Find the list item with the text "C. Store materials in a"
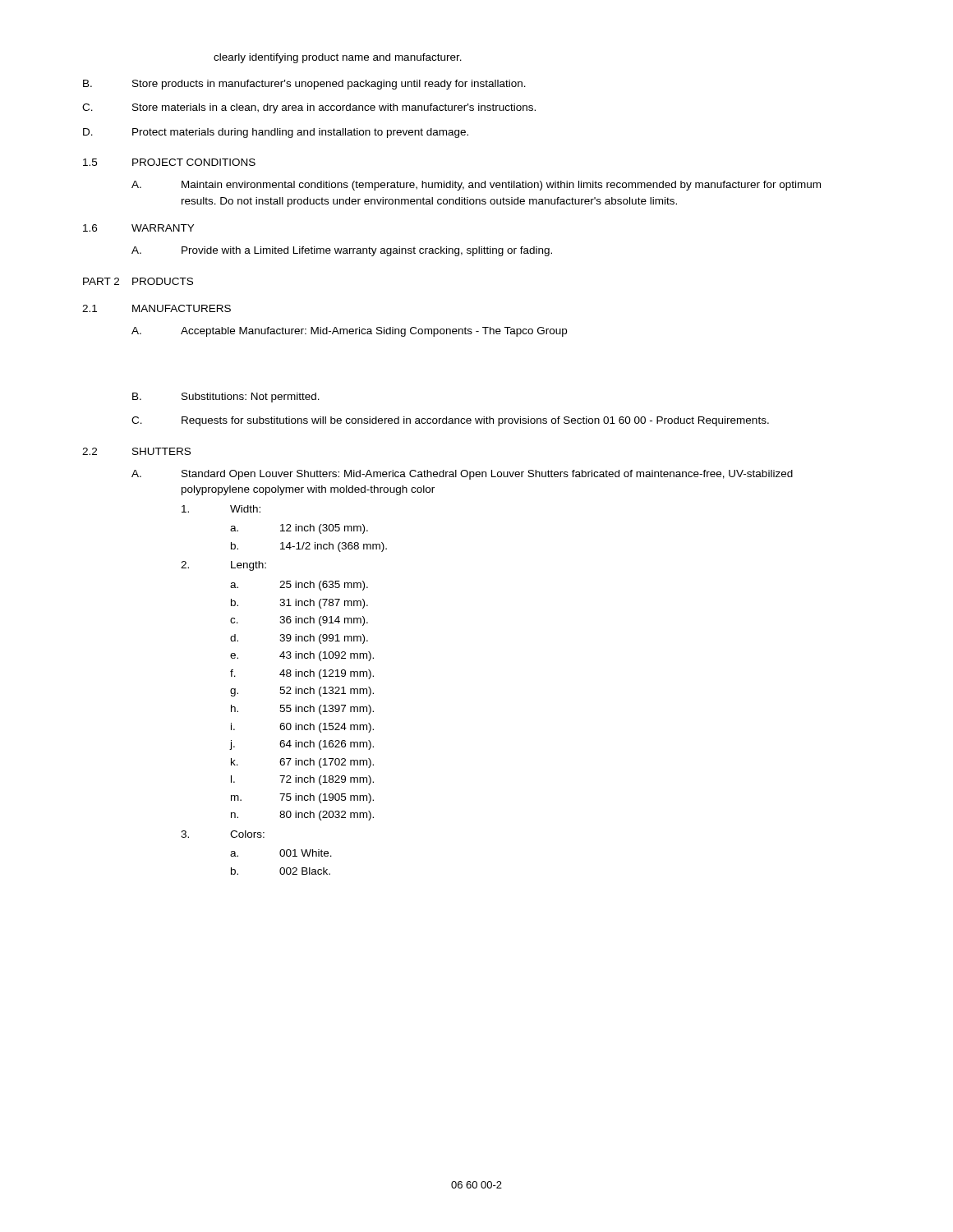The image size is (953, 1232). click(x=468, y=108)
